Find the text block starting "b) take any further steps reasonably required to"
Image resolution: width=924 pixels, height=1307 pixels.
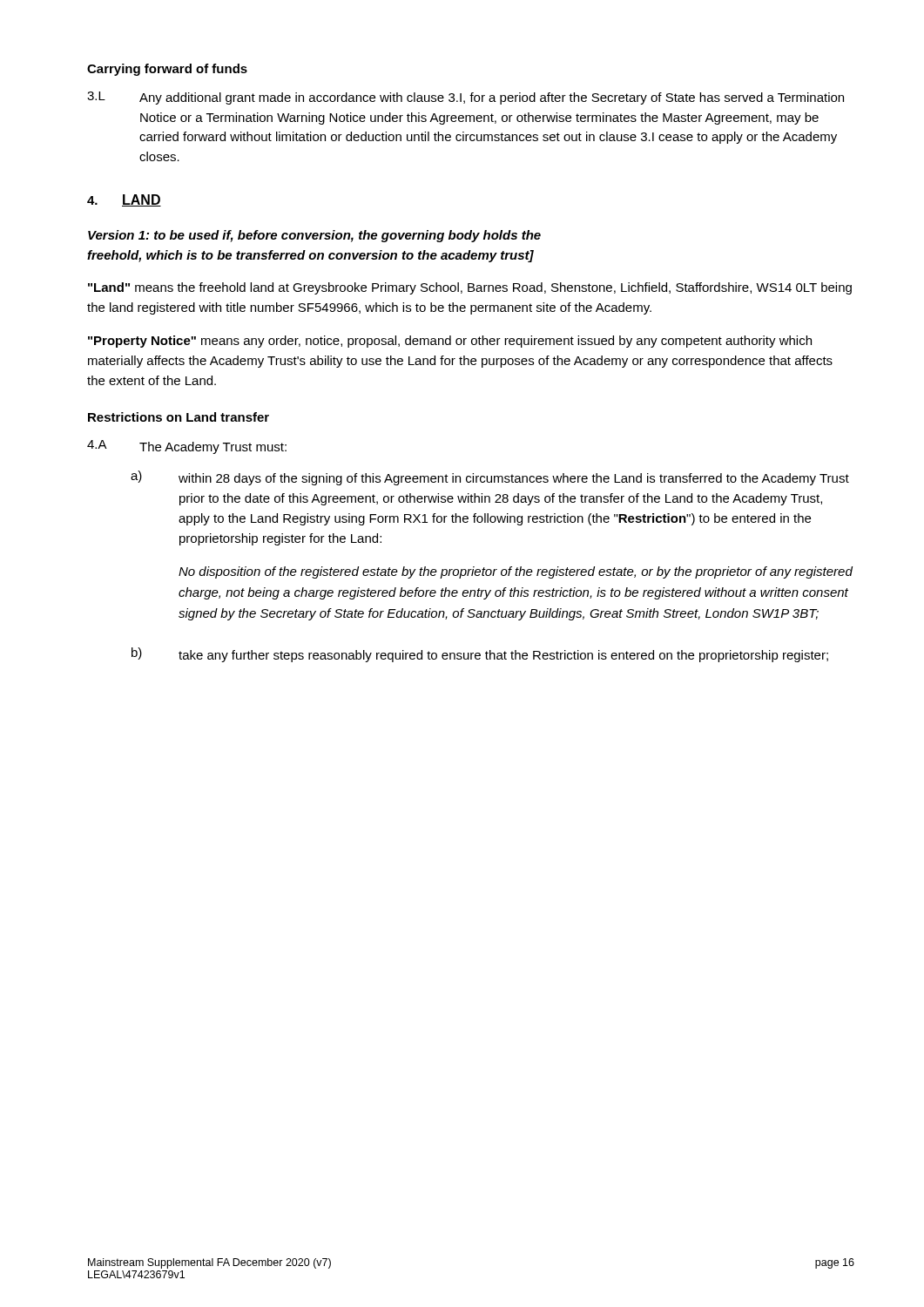pyautogui.click(x=471, y=654)
